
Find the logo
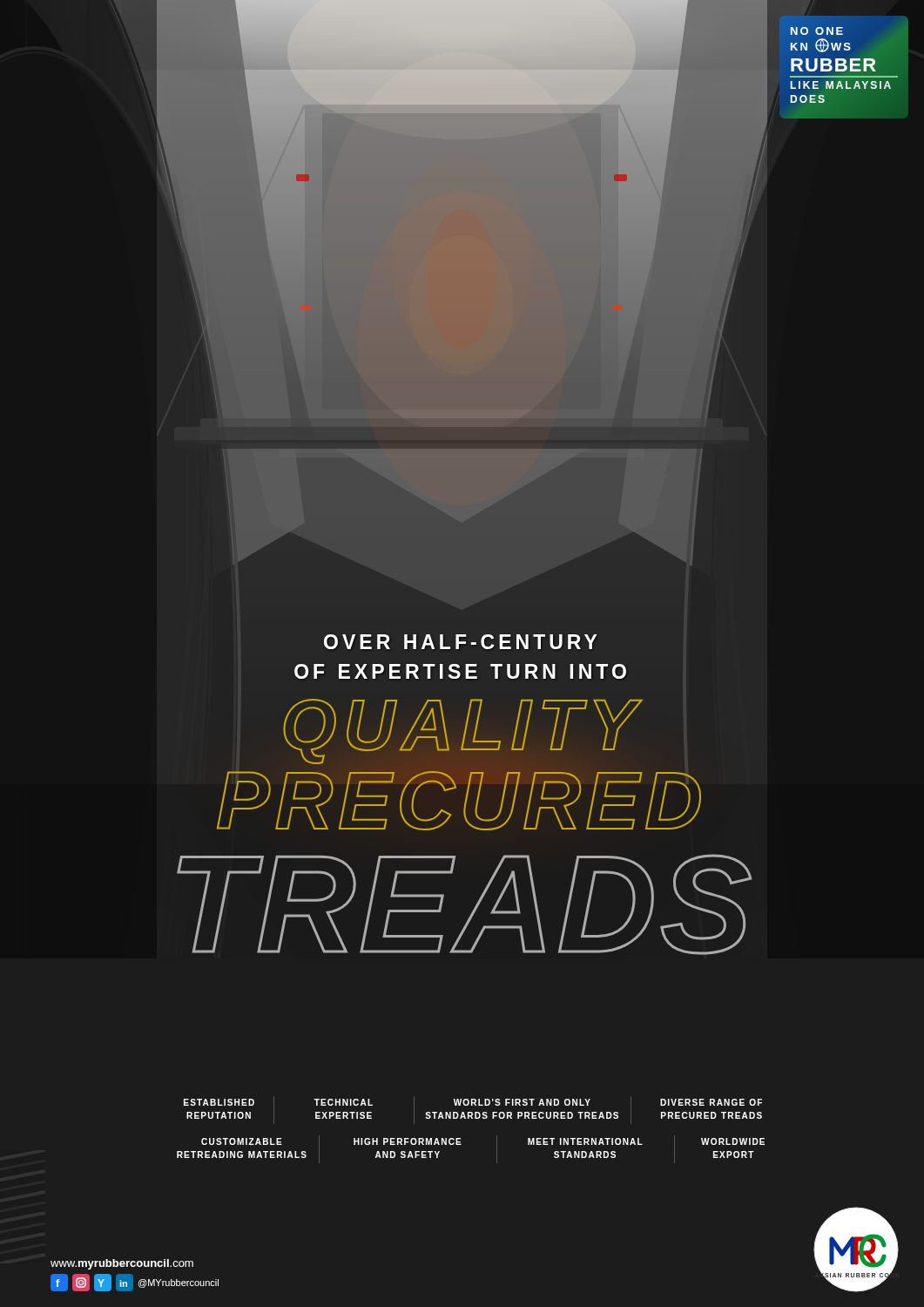[856, 1251]
